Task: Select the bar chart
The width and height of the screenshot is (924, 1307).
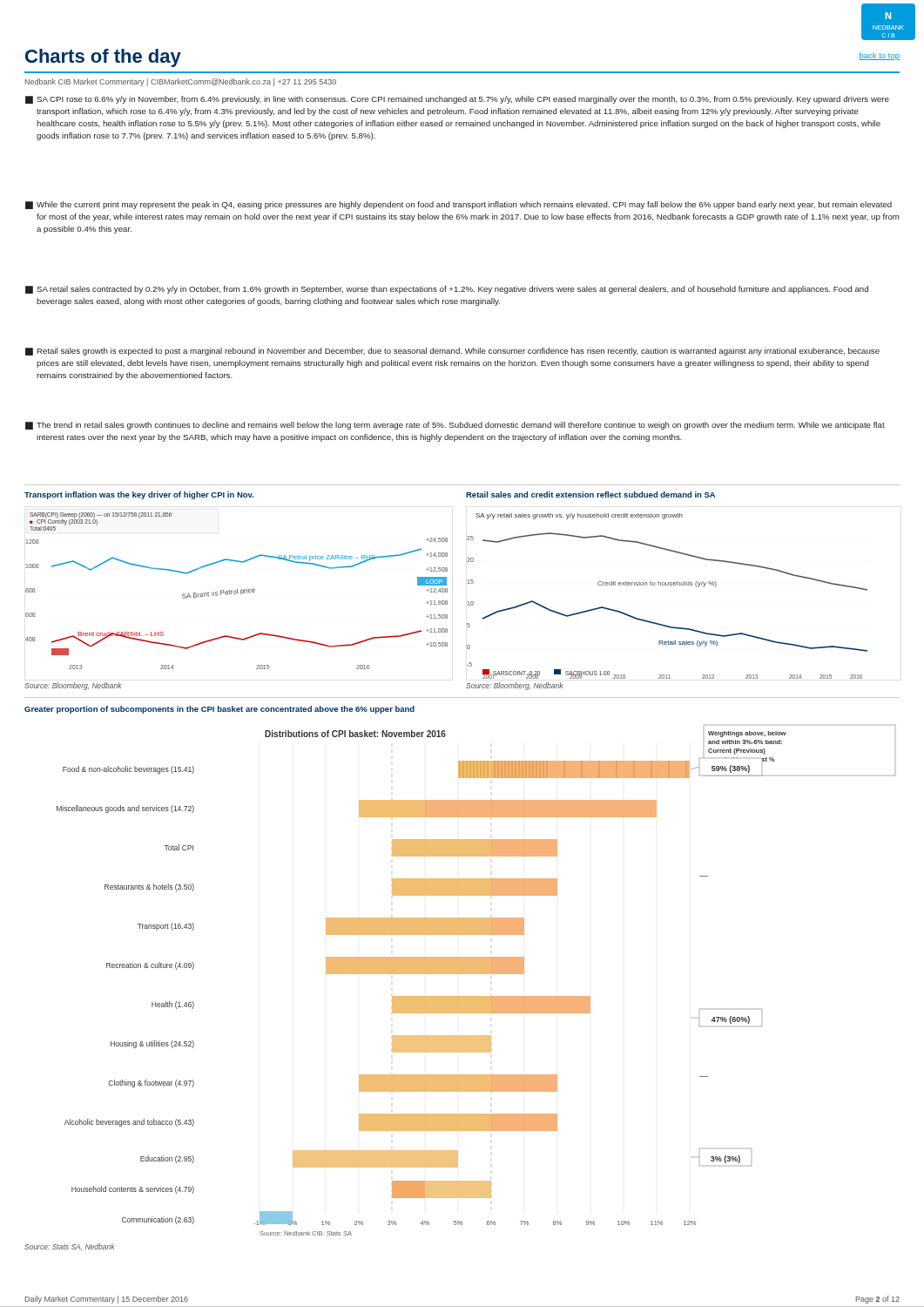Action: coord(462,983)
